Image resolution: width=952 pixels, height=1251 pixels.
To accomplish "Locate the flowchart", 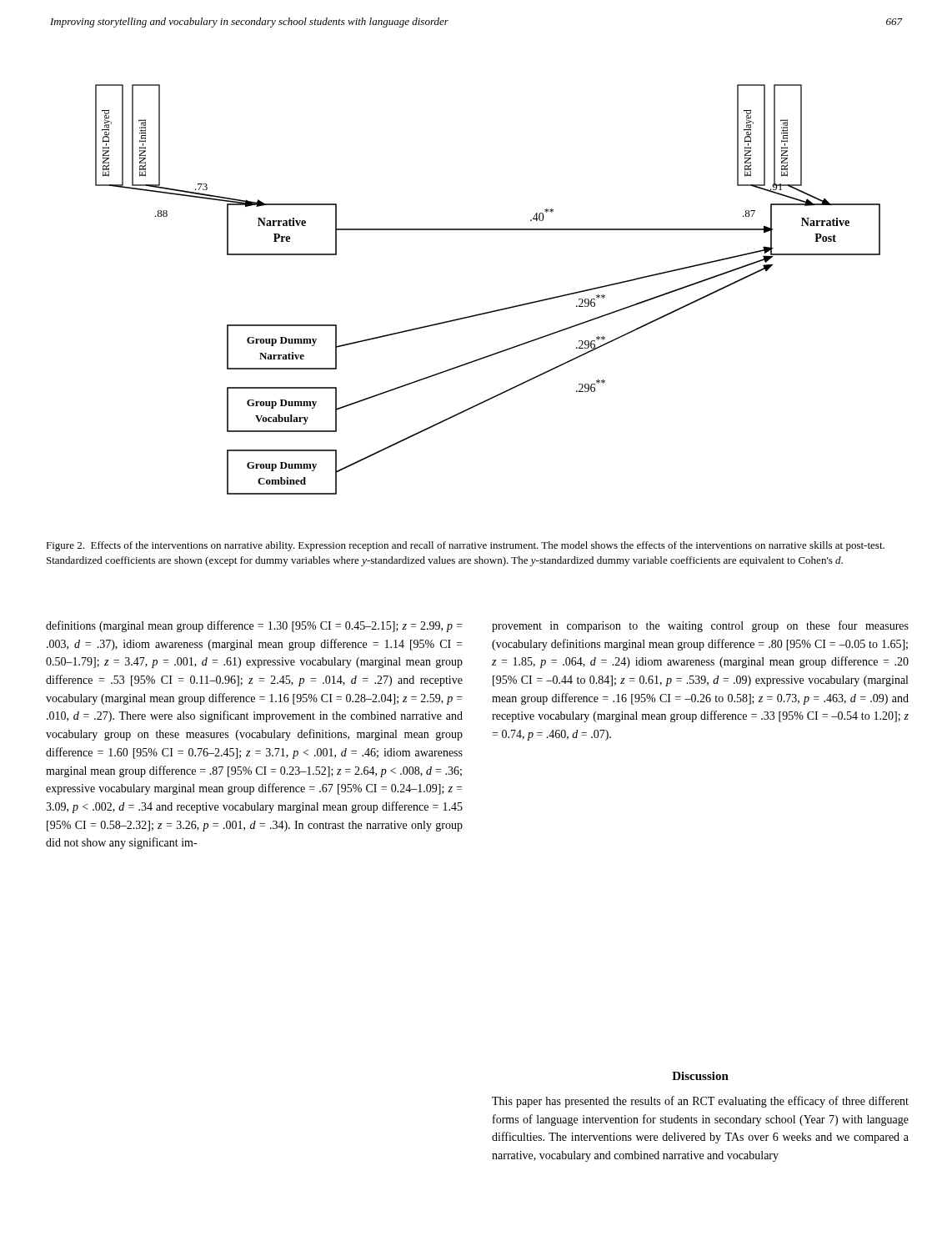I will (476, 288).
